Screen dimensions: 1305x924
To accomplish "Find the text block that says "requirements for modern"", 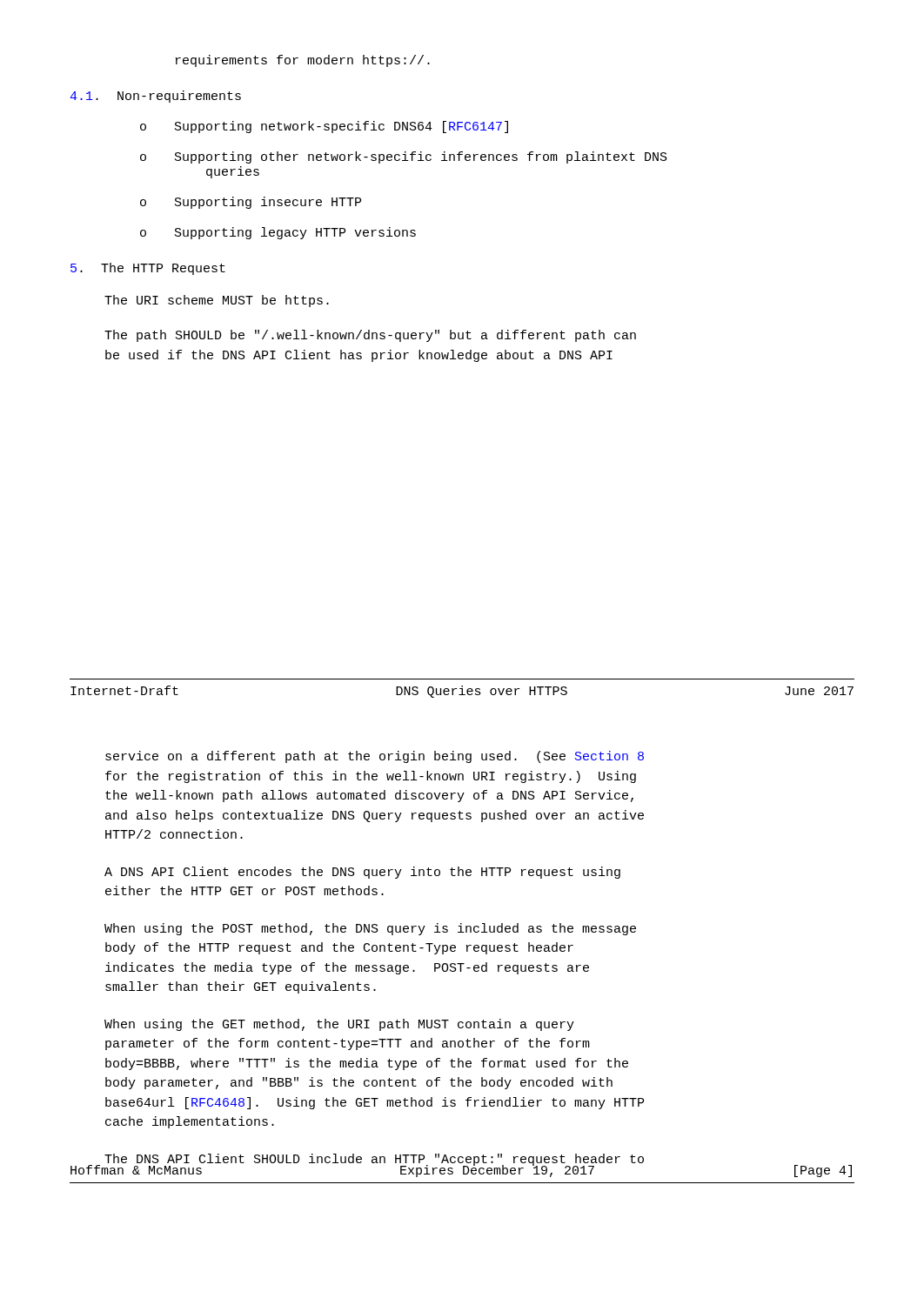I will (x=303, y=61).
